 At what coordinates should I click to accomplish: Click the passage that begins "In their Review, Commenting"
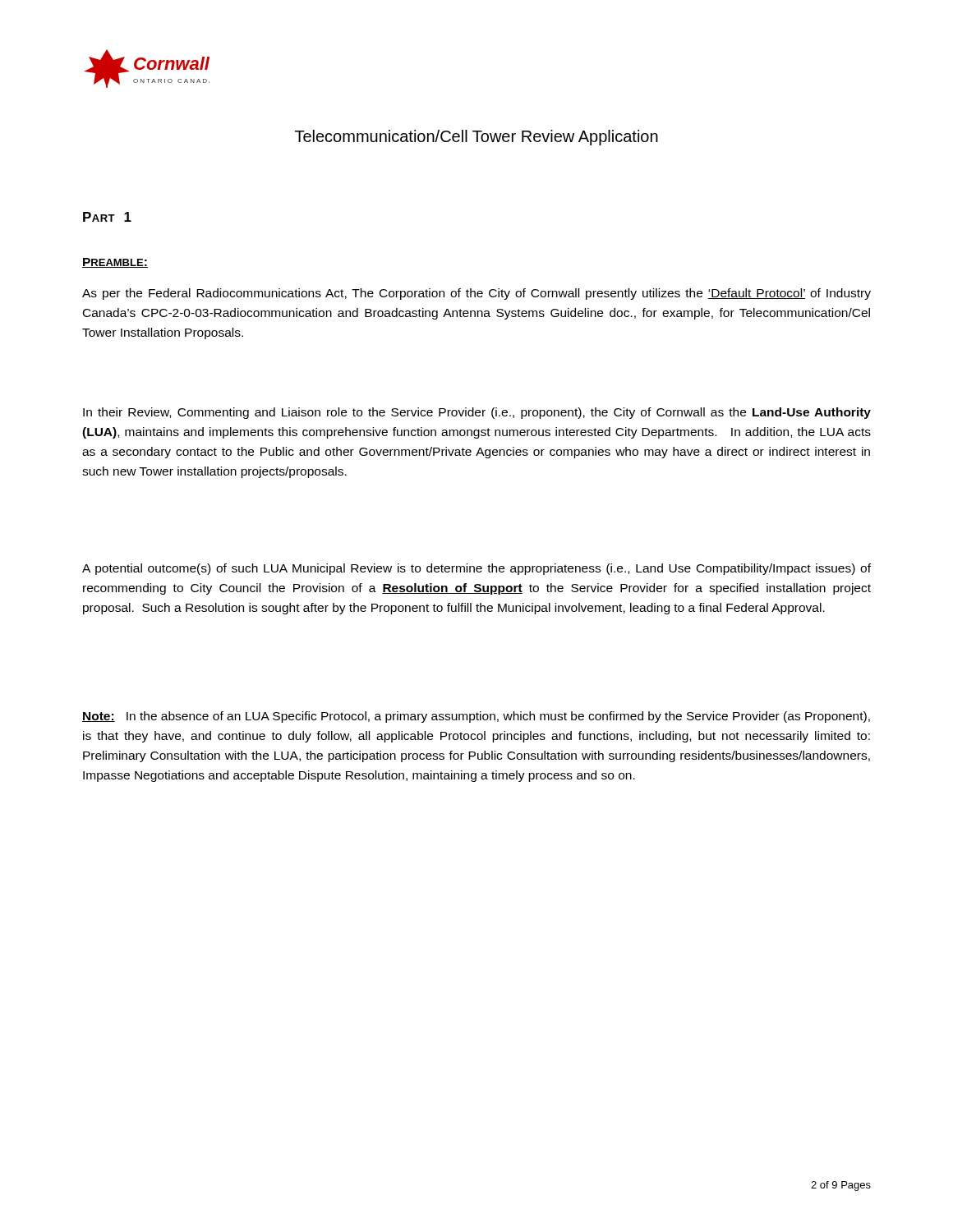pos(476,441)
